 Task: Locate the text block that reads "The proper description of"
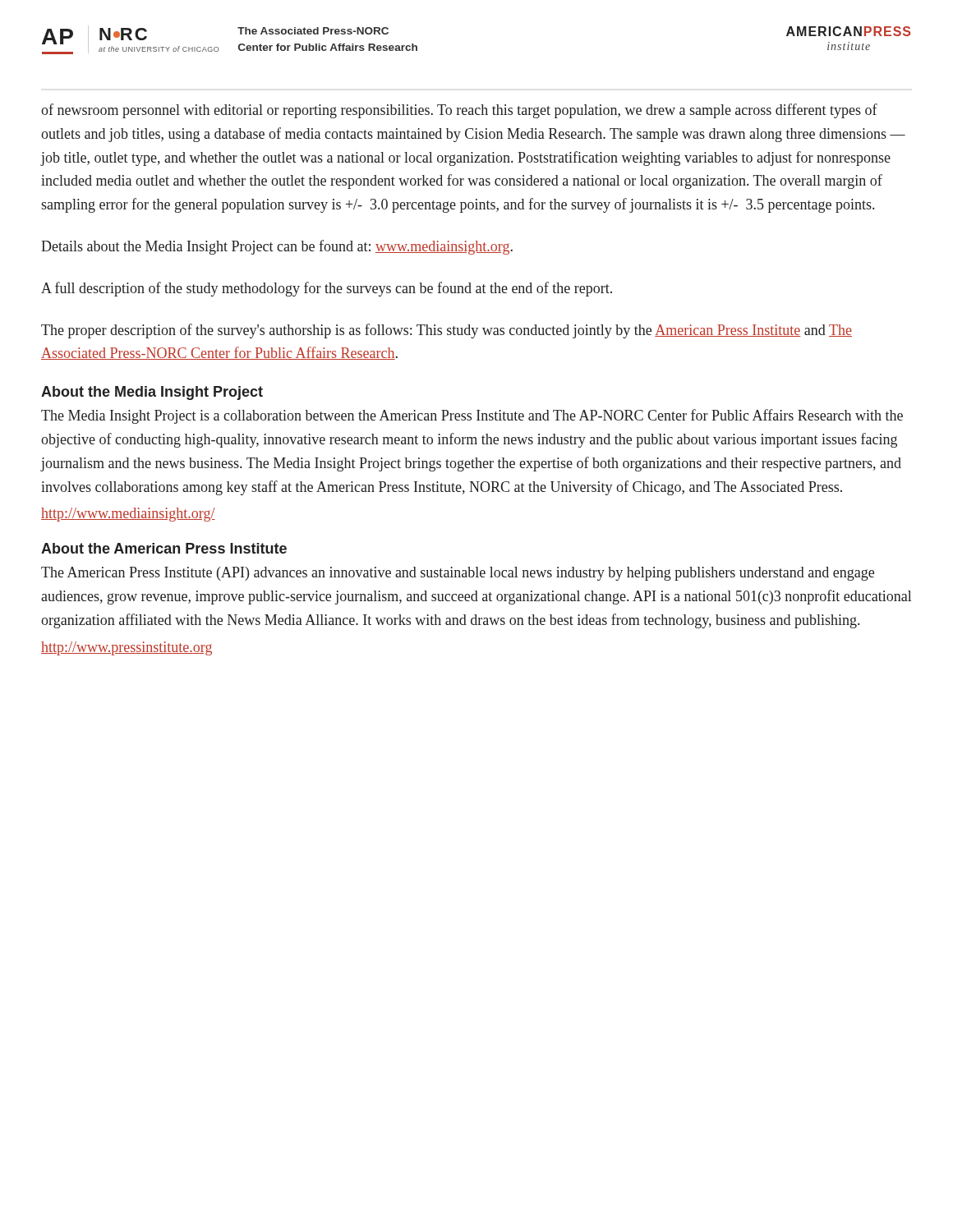[x=446, y=342]
